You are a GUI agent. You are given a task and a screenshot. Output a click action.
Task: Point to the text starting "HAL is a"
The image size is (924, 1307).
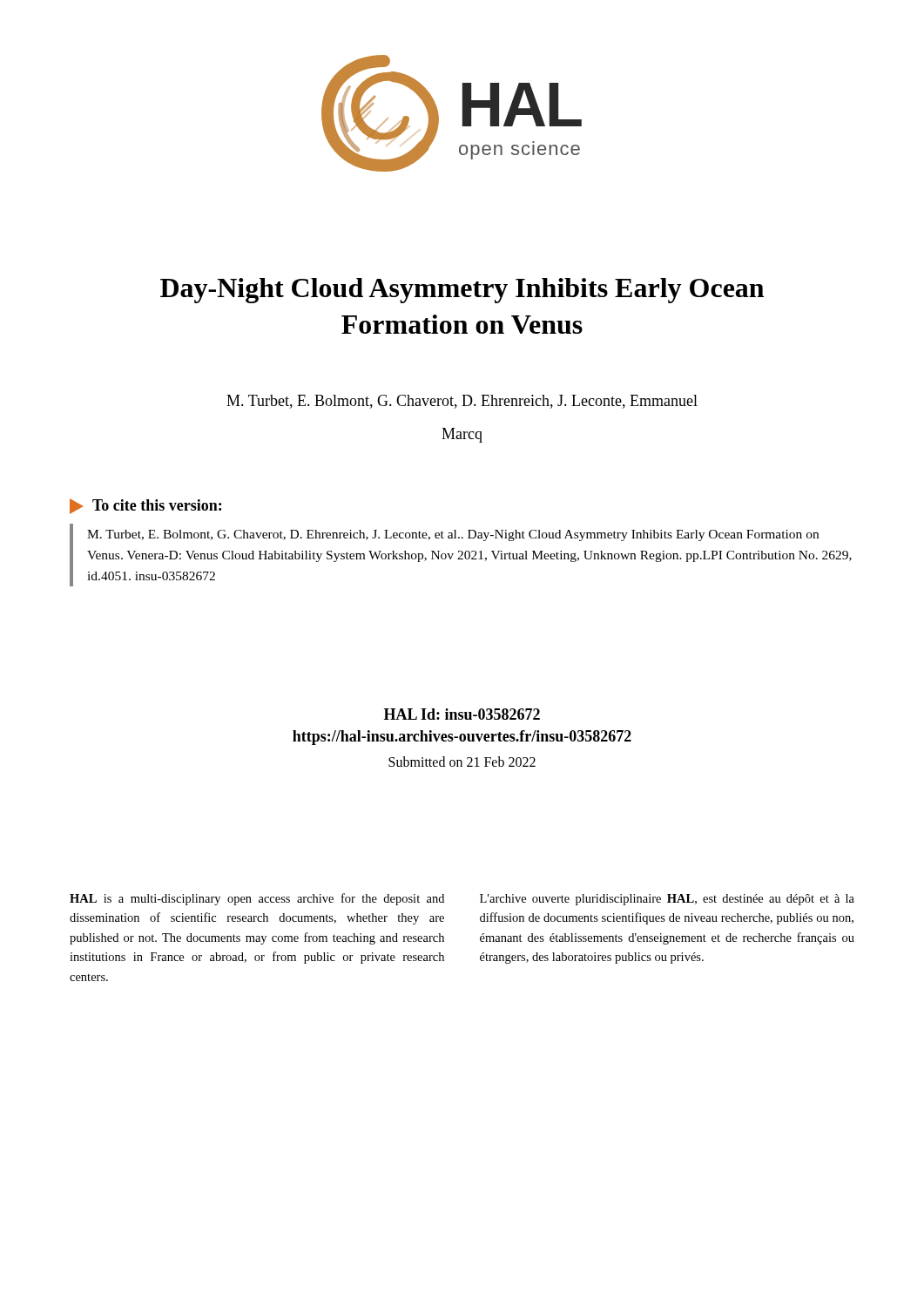257,938
